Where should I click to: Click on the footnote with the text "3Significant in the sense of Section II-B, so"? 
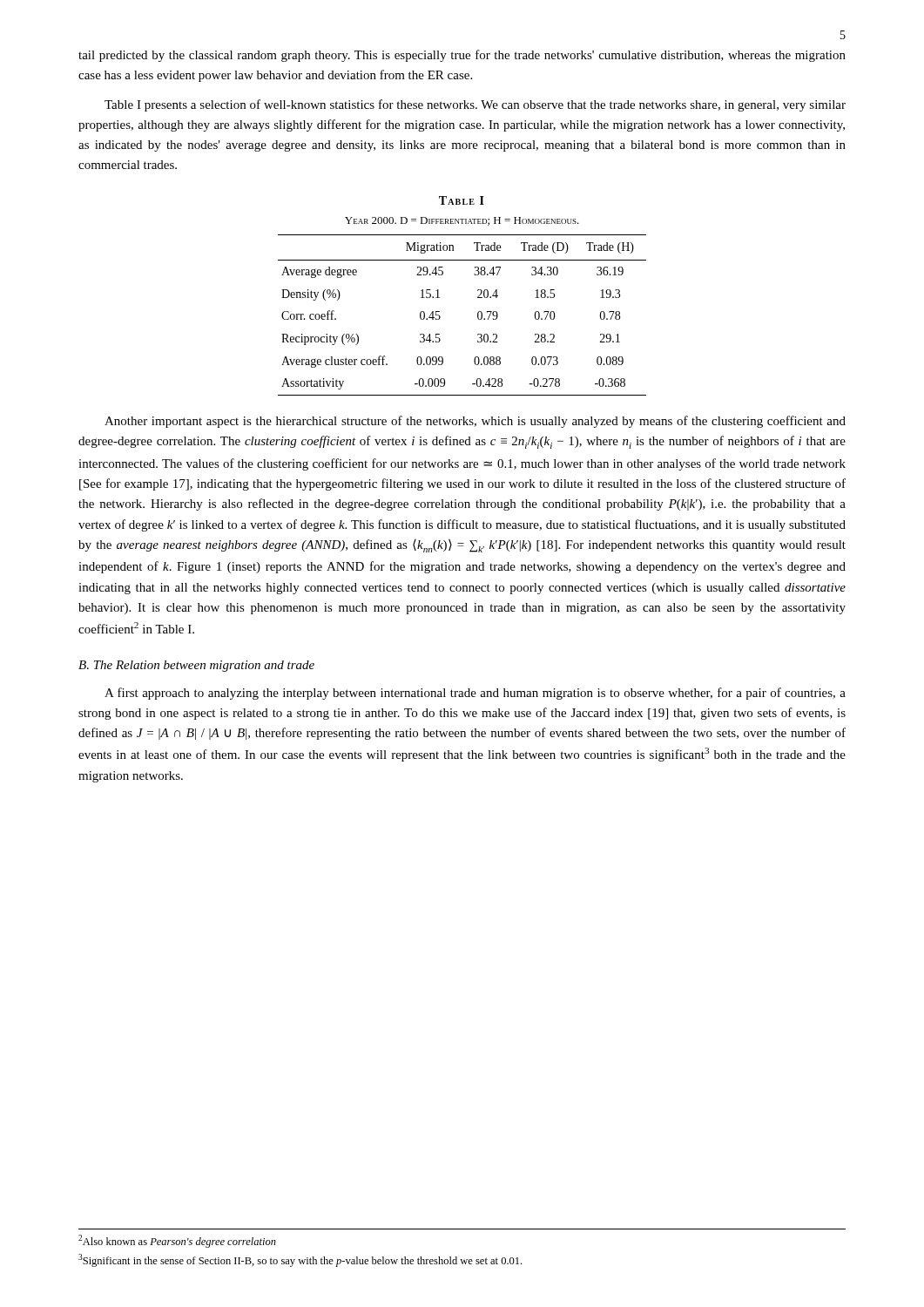click(x=301, y=1260)
